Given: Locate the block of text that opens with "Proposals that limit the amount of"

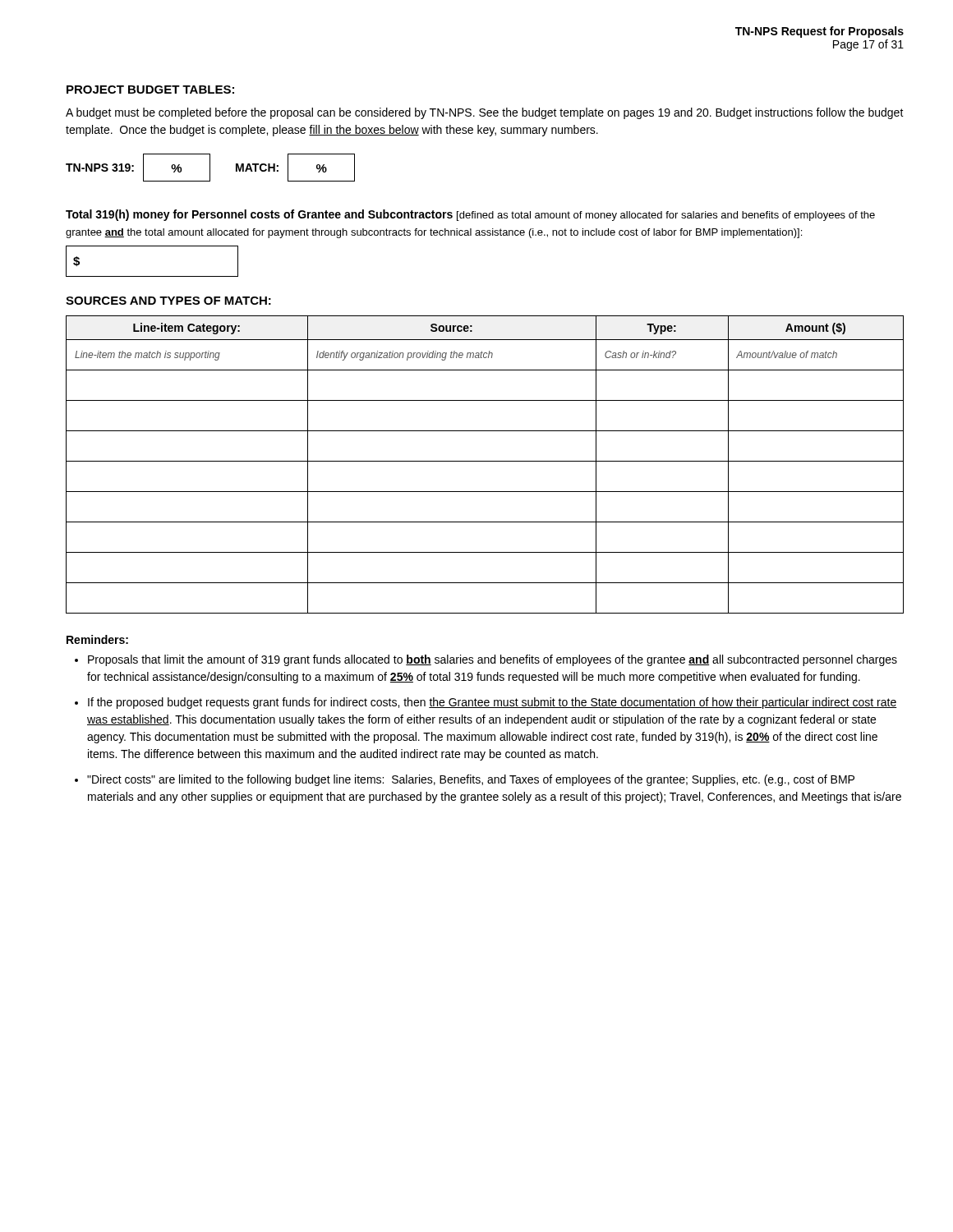Looking at the screenshot, I should (492, 668).
